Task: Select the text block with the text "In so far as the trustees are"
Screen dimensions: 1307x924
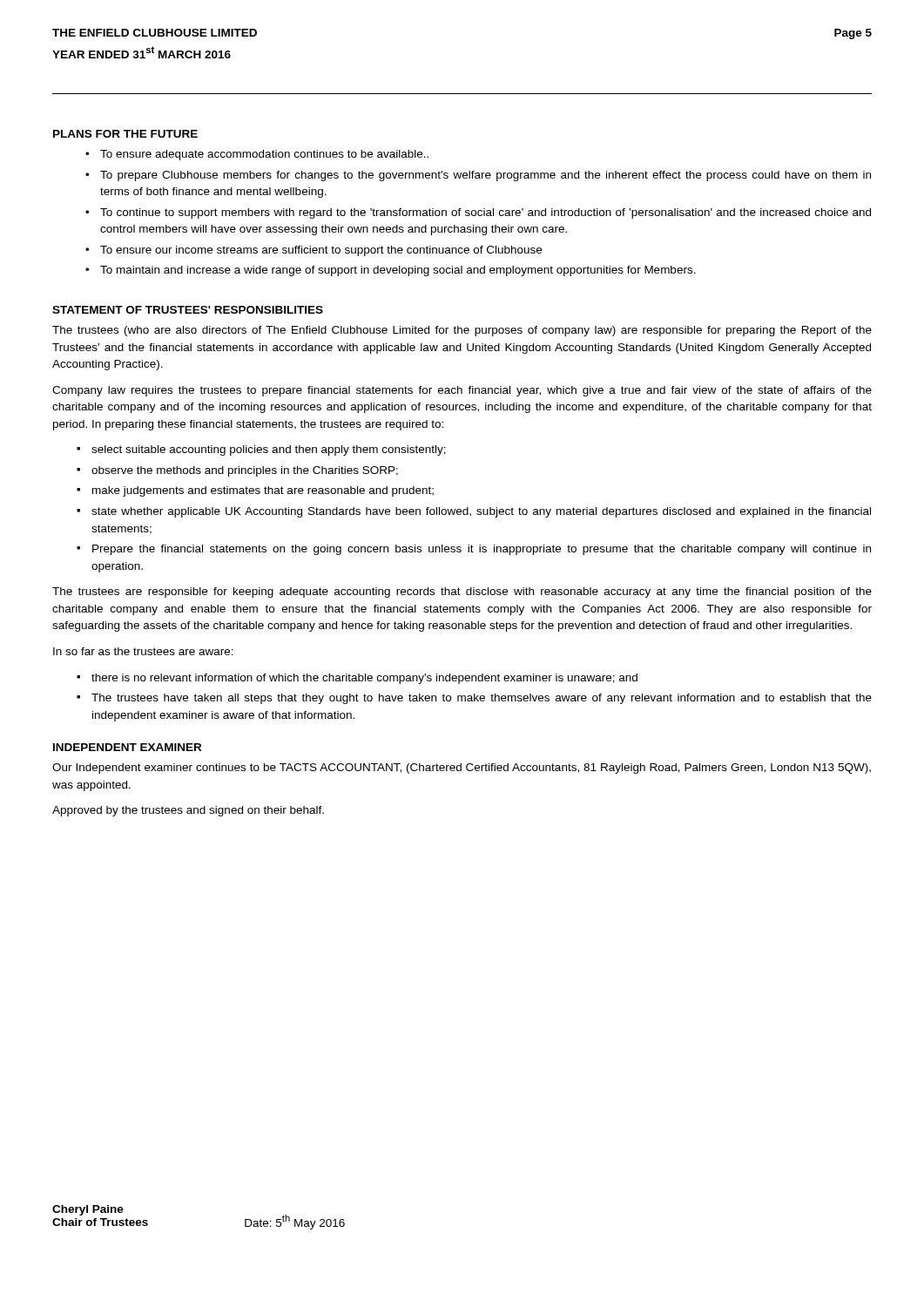Action: point(143,651)
